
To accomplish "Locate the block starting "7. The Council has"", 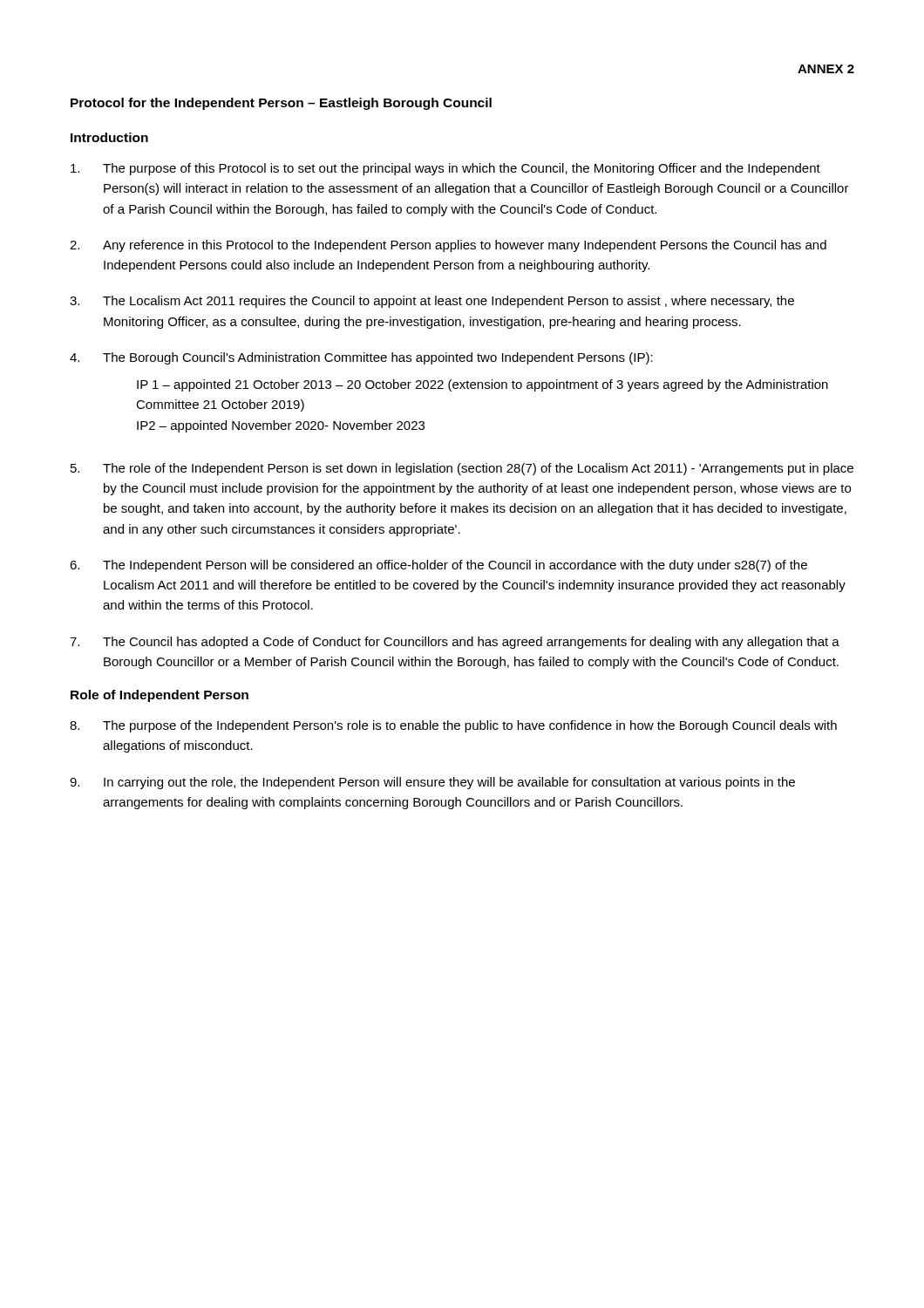I will tap(462, 651).
